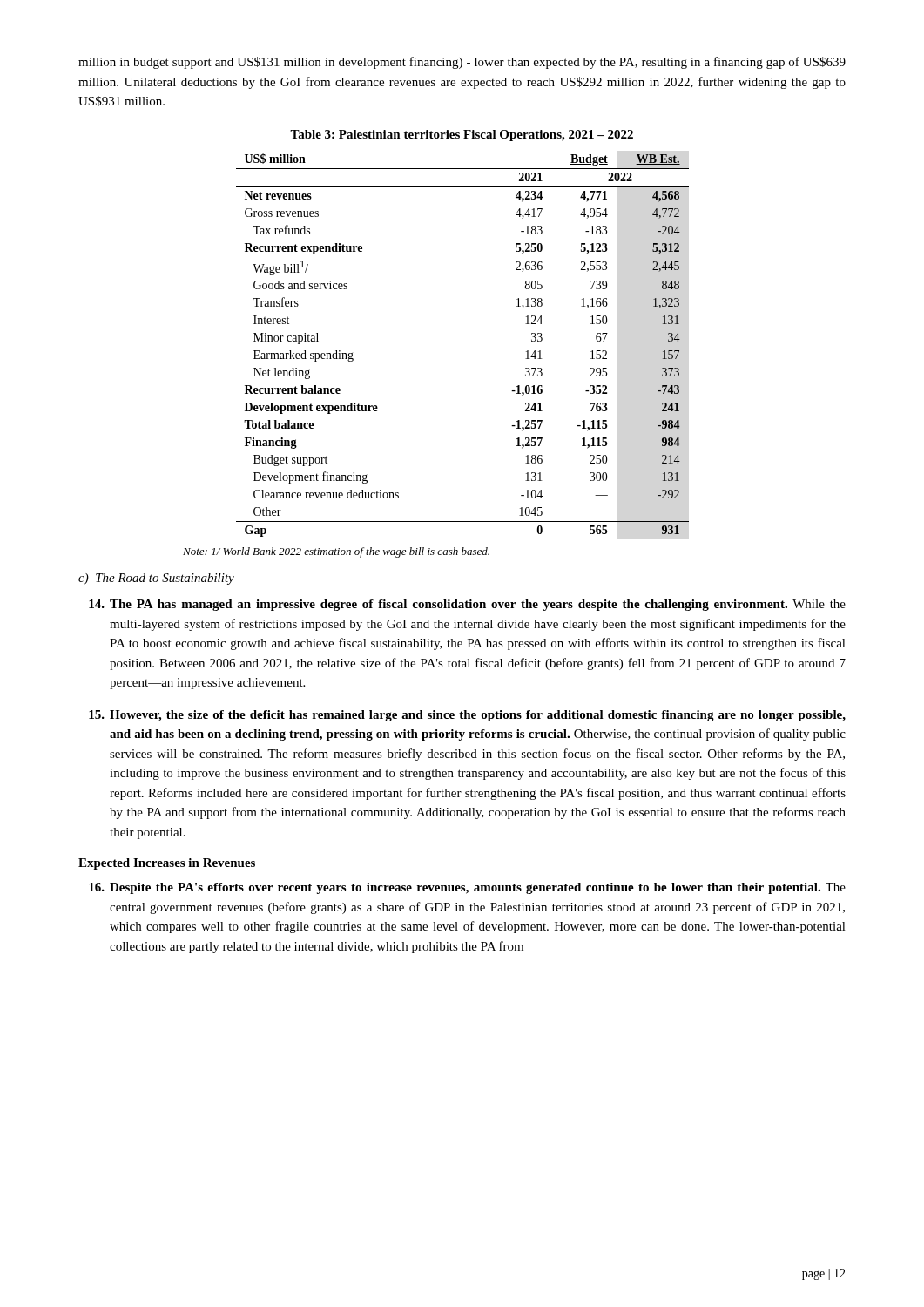This screenshot has height=1307, width=924.
Task: Locate the table with the text "Goods and services"
Action: point(462,345)
